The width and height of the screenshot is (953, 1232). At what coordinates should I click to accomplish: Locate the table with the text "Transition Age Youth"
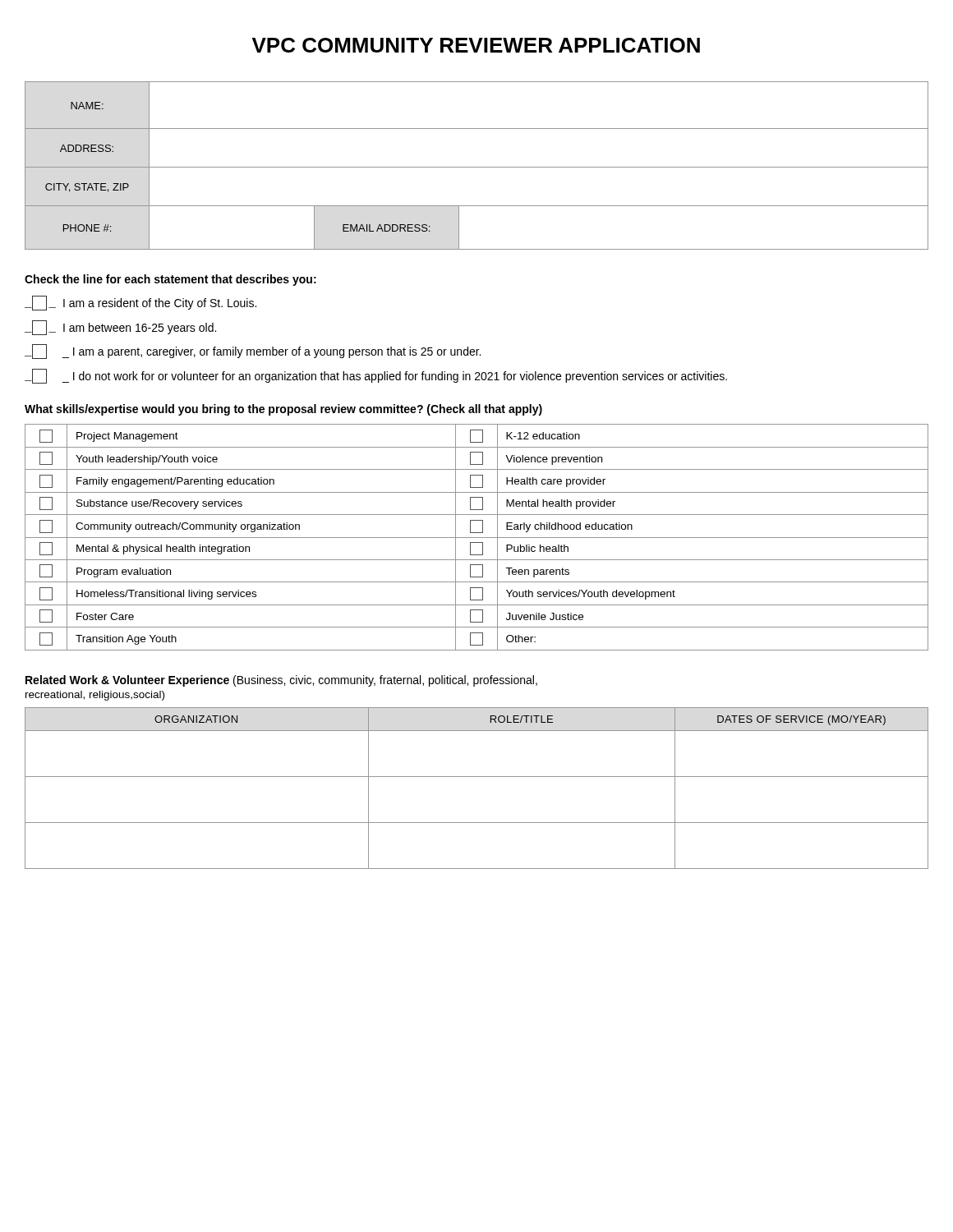tap(476, 537)
